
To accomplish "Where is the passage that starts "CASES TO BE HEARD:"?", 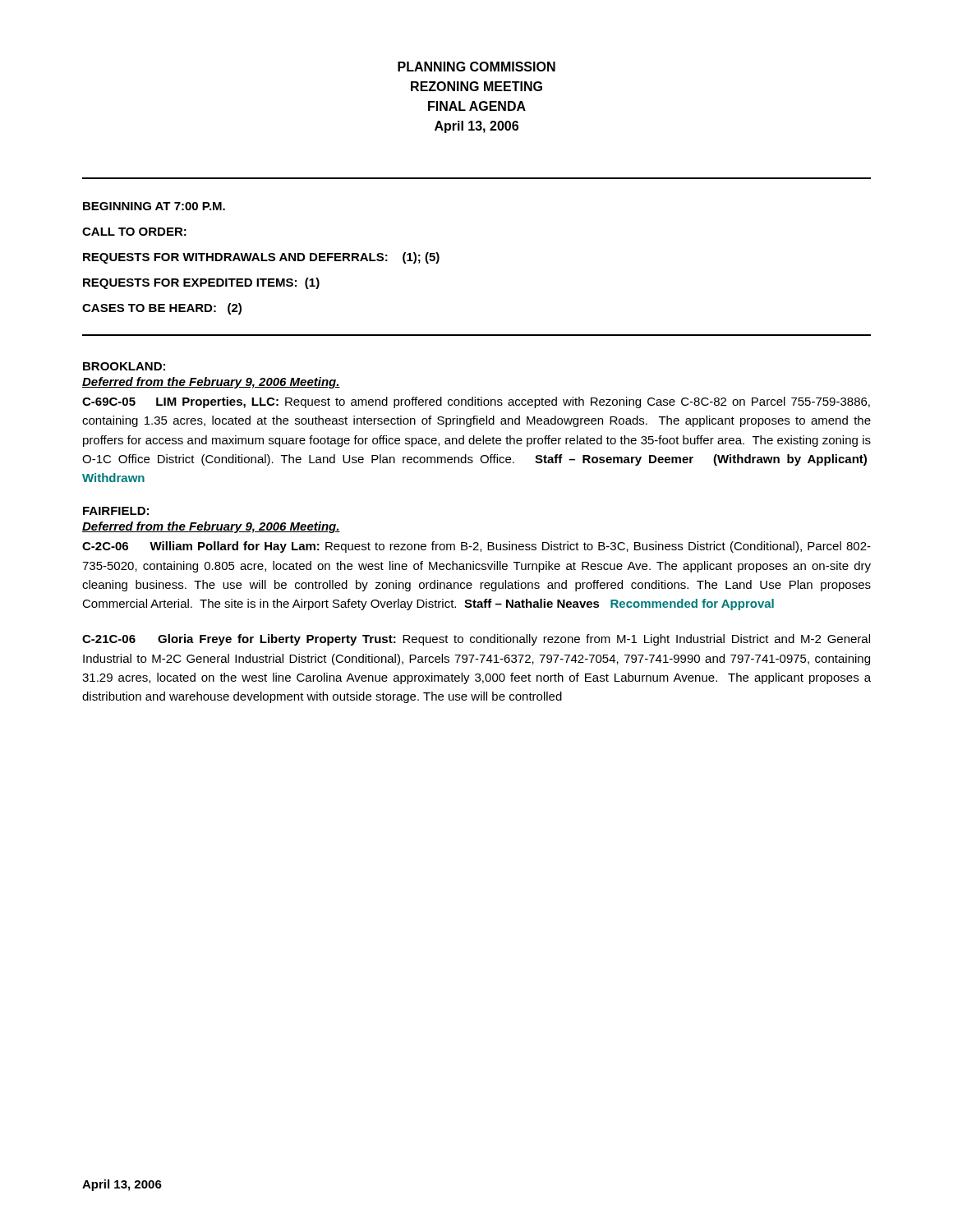I will (x=162, y=309).
